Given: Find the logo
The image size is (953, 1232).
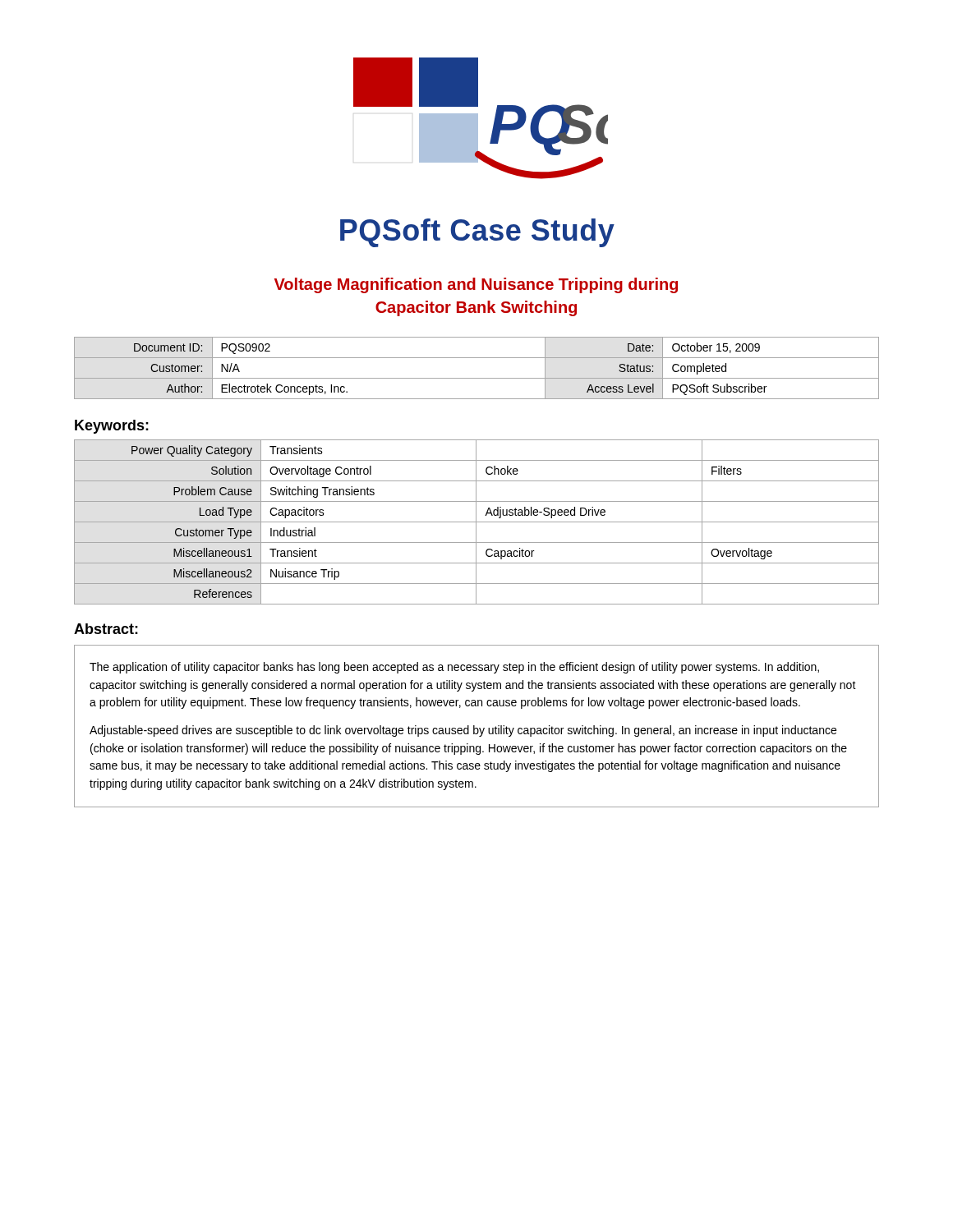Looking at the screenshot, I should pos(476,119).
